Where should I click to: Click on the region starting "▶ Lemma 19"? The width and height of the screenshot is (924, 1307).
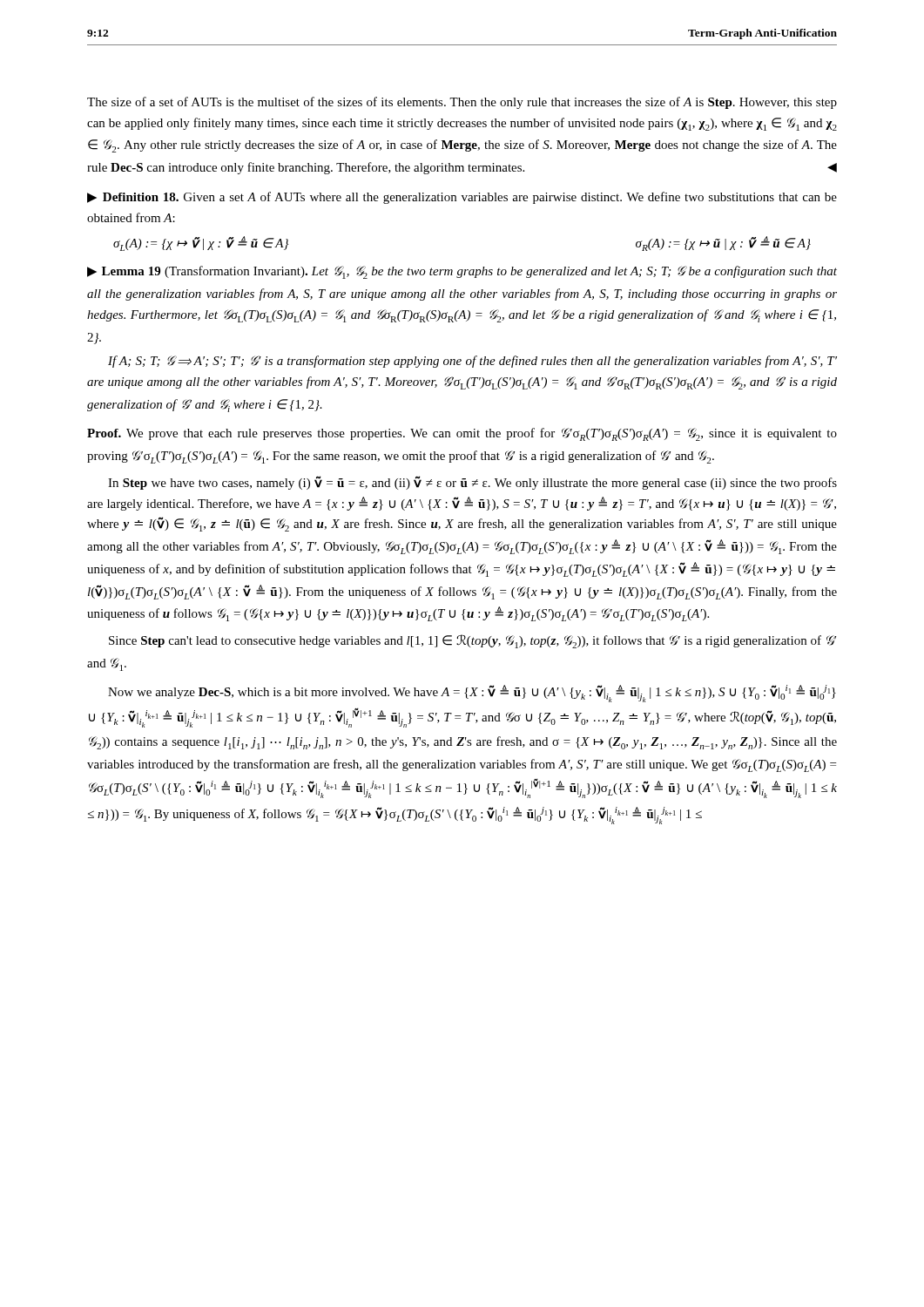coord(462,272)
